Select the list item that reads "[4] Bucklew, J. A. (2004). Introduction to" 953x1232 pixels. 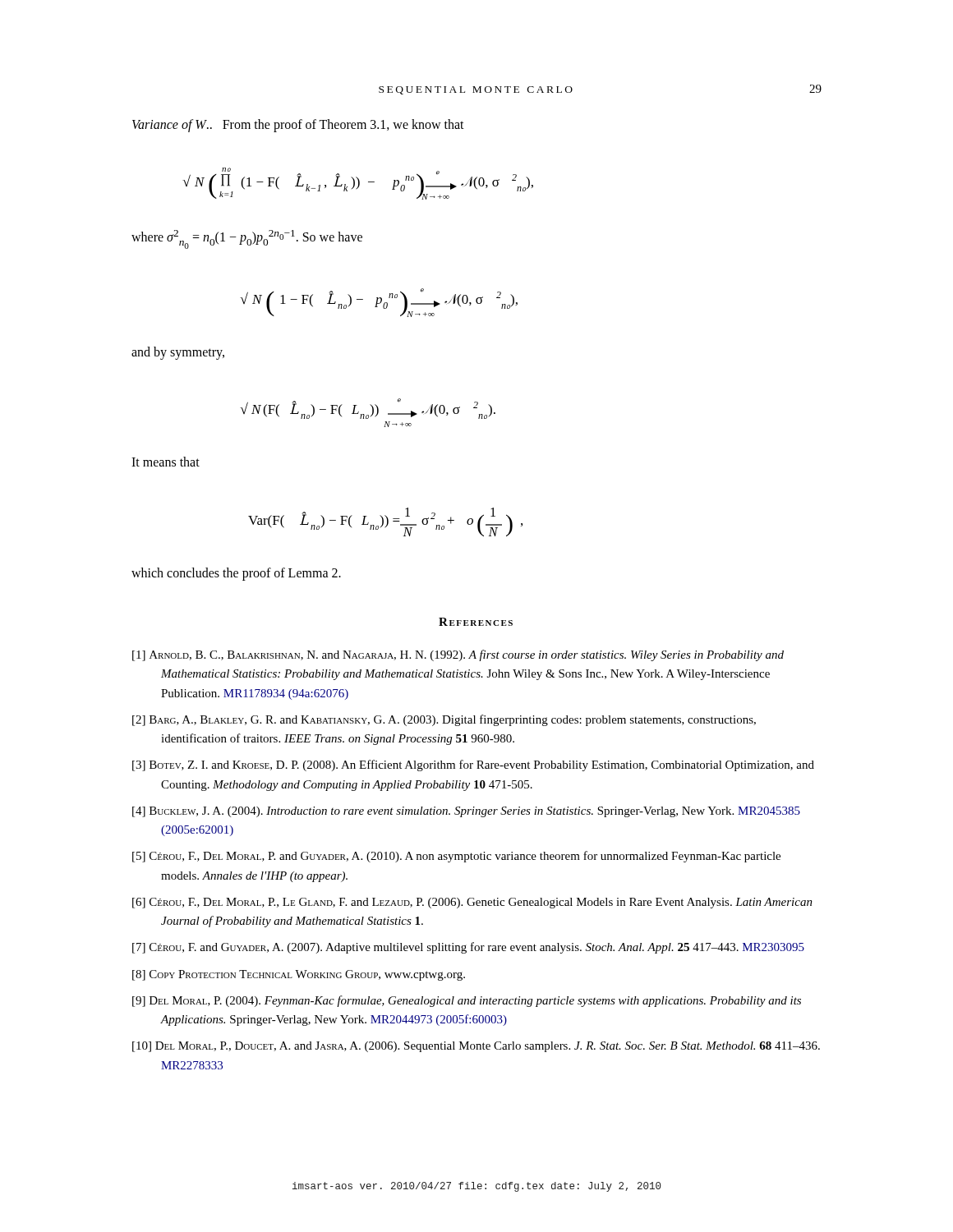coord(466,820)
